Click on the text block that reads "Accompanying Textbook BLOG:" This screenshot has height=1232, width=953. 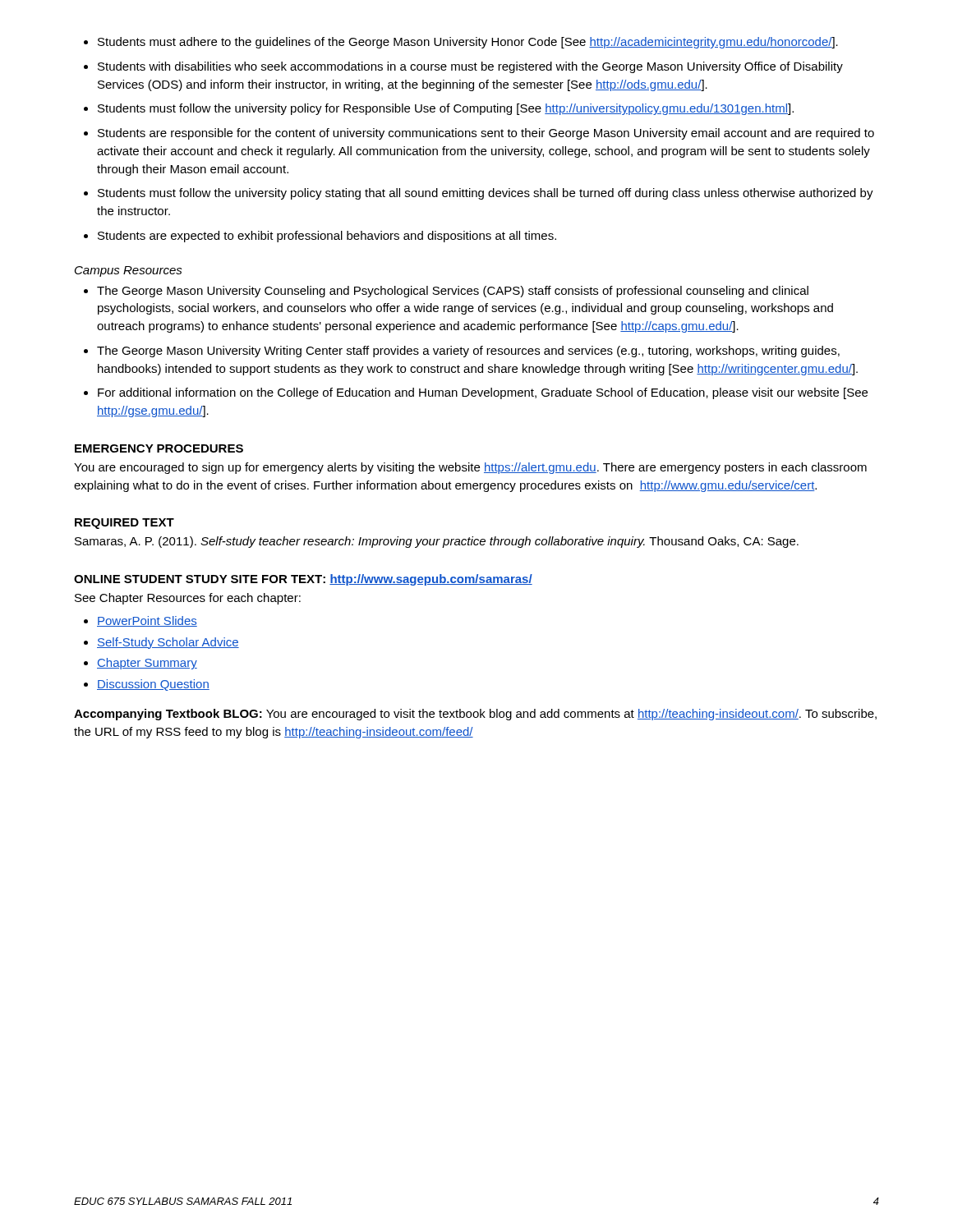click(476, 722)
